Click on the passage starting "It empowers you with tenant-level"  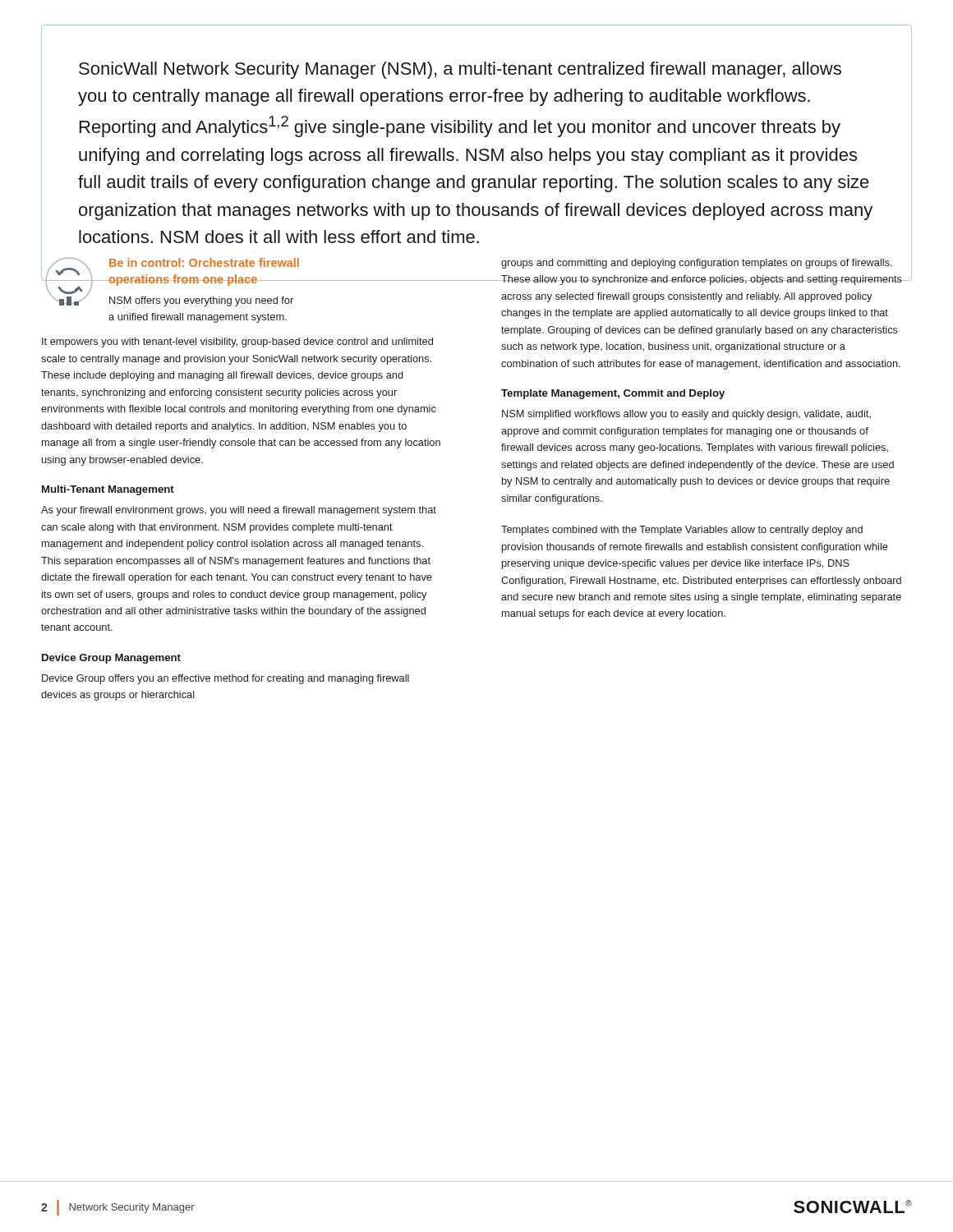tap(242, 401)
